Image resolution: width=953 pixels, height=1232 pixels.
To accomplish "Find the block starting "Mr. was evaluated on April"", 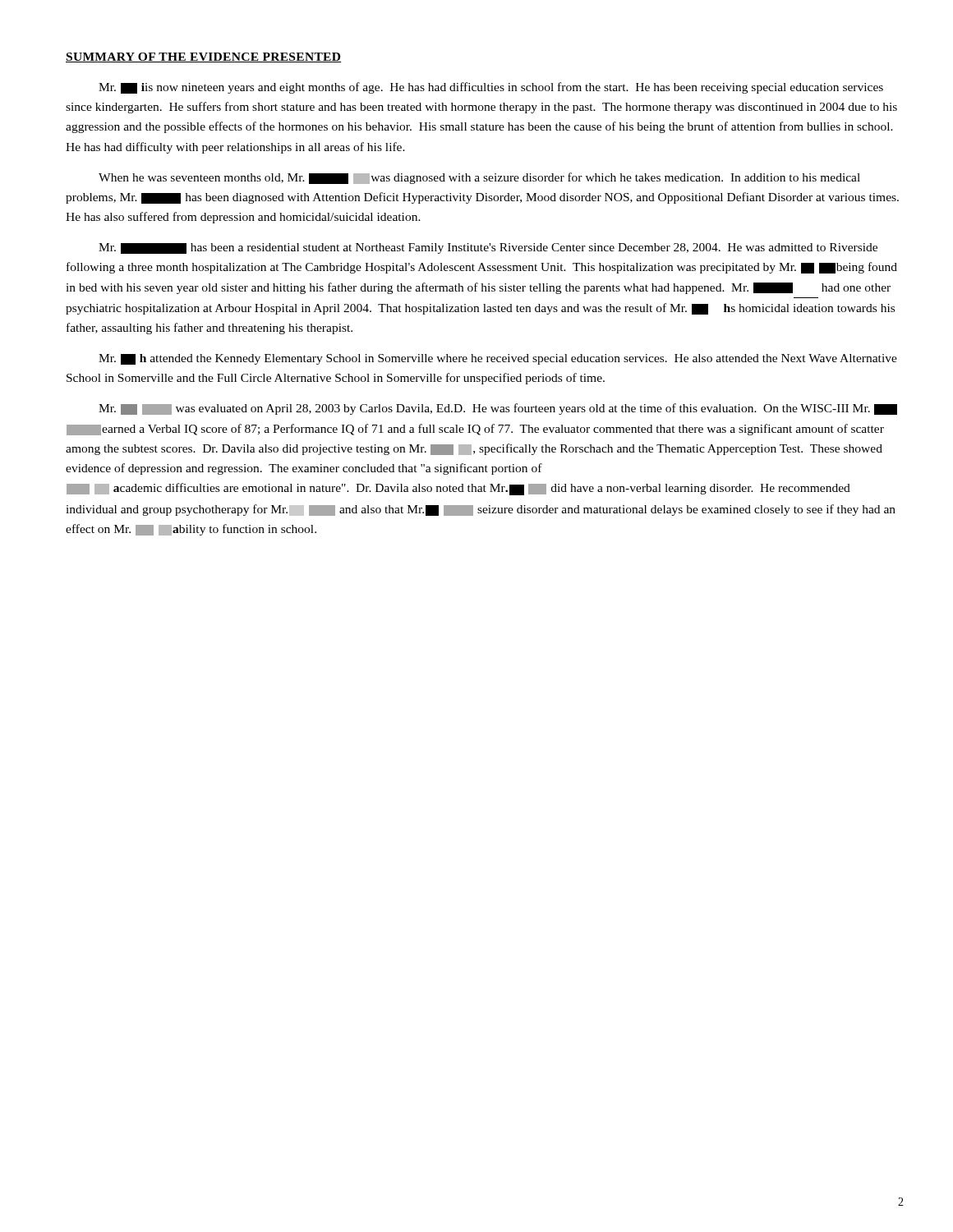I will tap(482, 468).
